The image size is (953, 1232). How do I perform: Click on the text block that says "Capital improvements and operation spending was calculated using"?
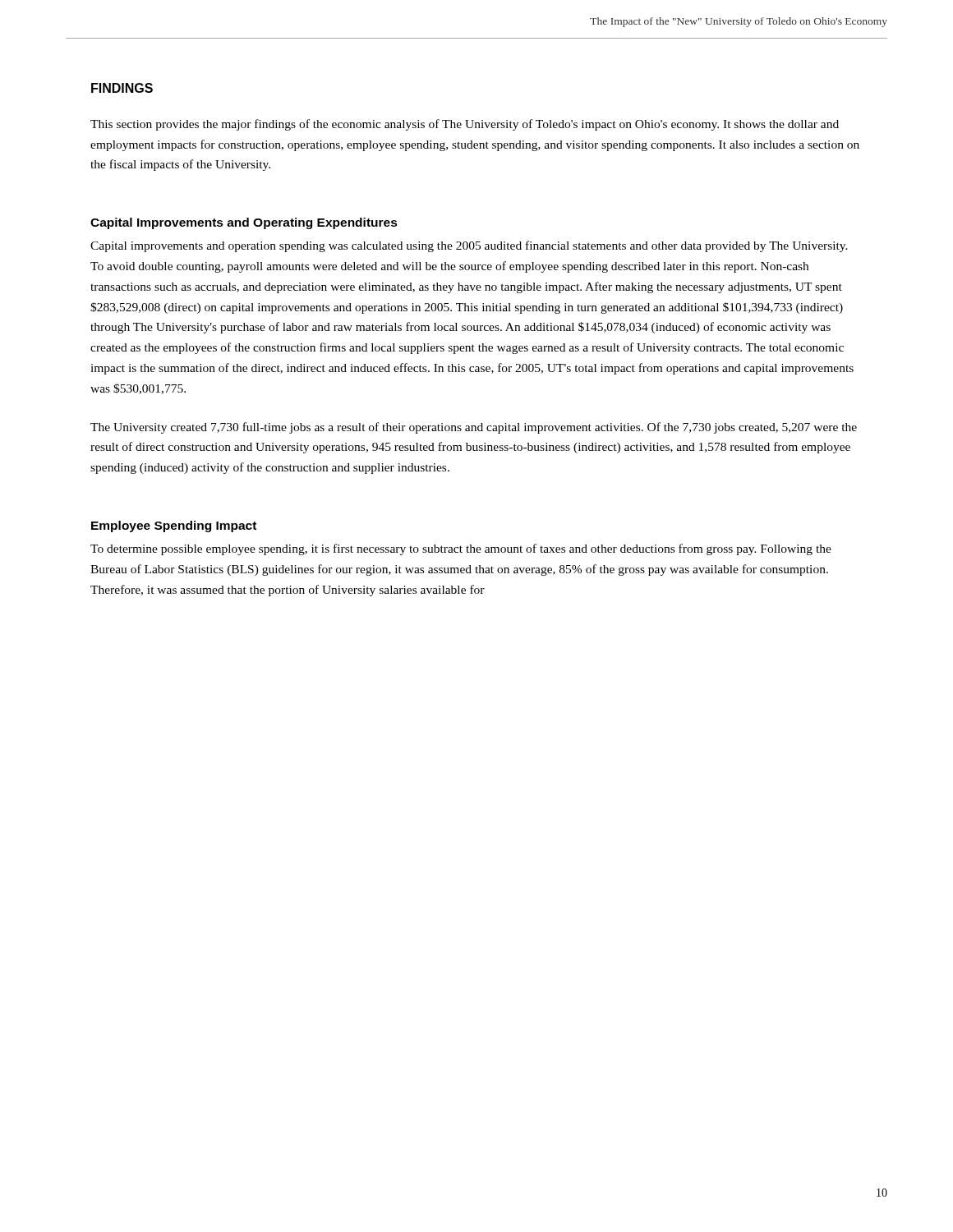tap(472, 317)
